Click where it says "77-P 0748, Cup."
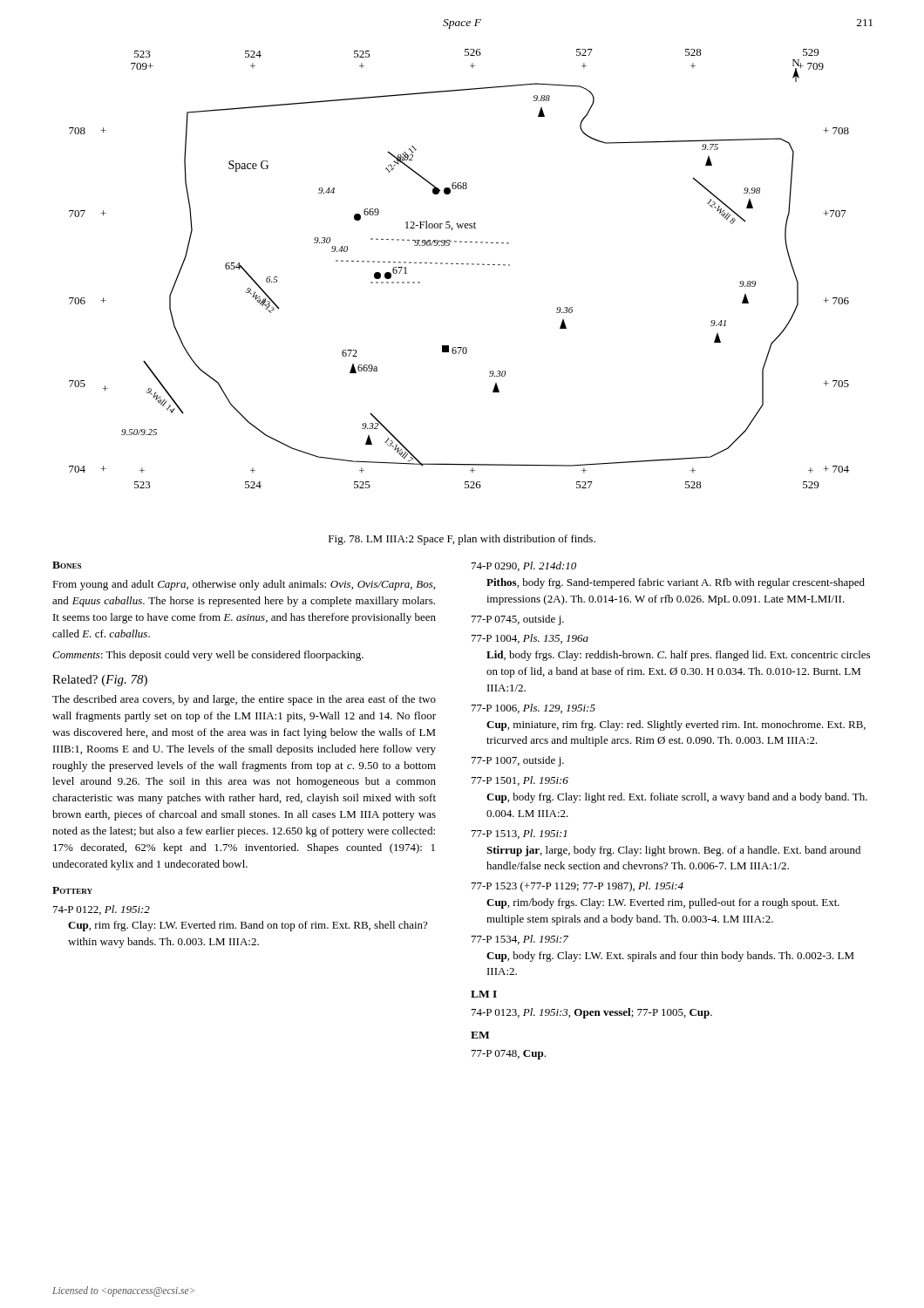 pos(509,1053)
